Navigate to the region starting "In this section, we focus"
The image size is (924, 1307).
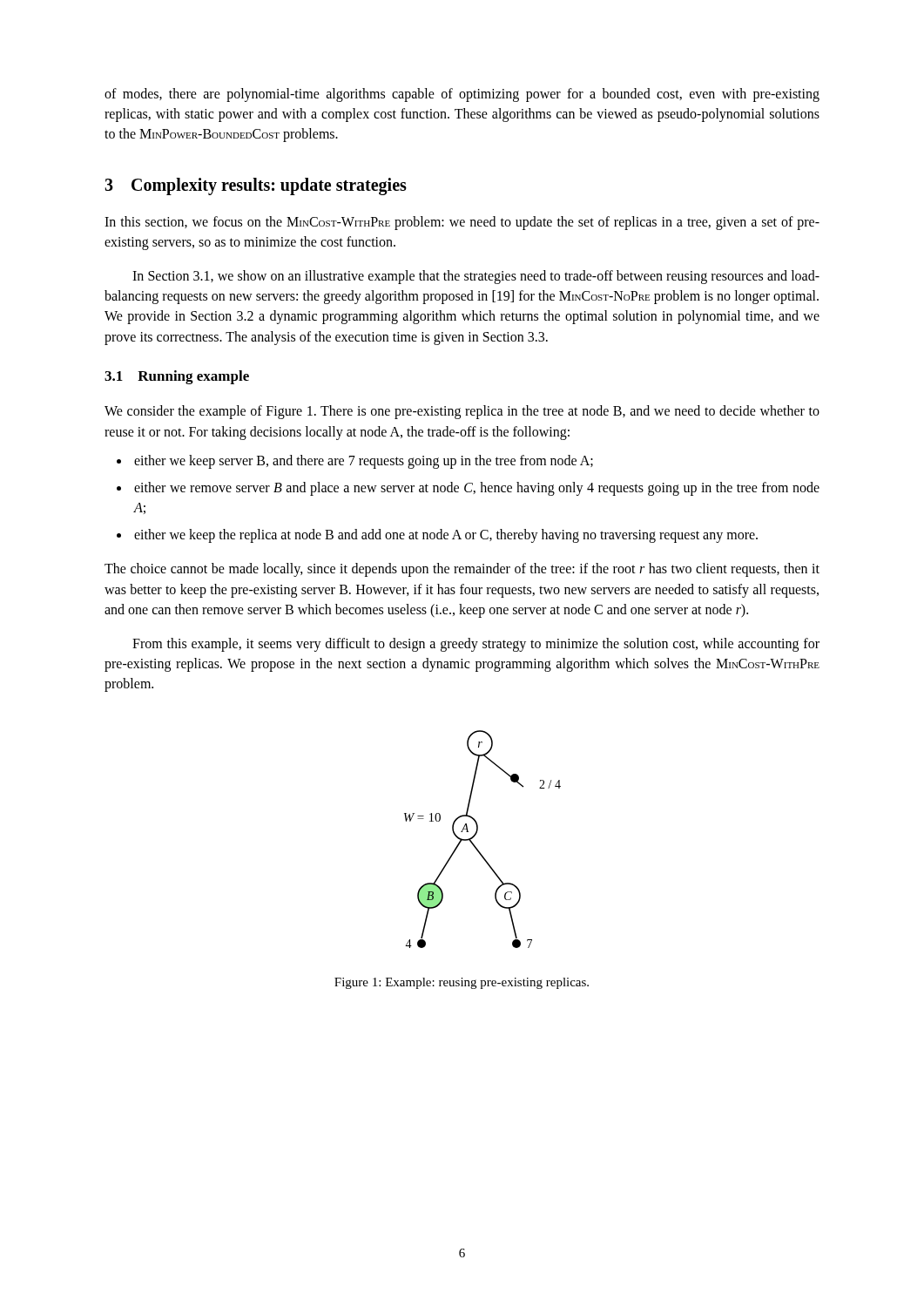point(462,279)
